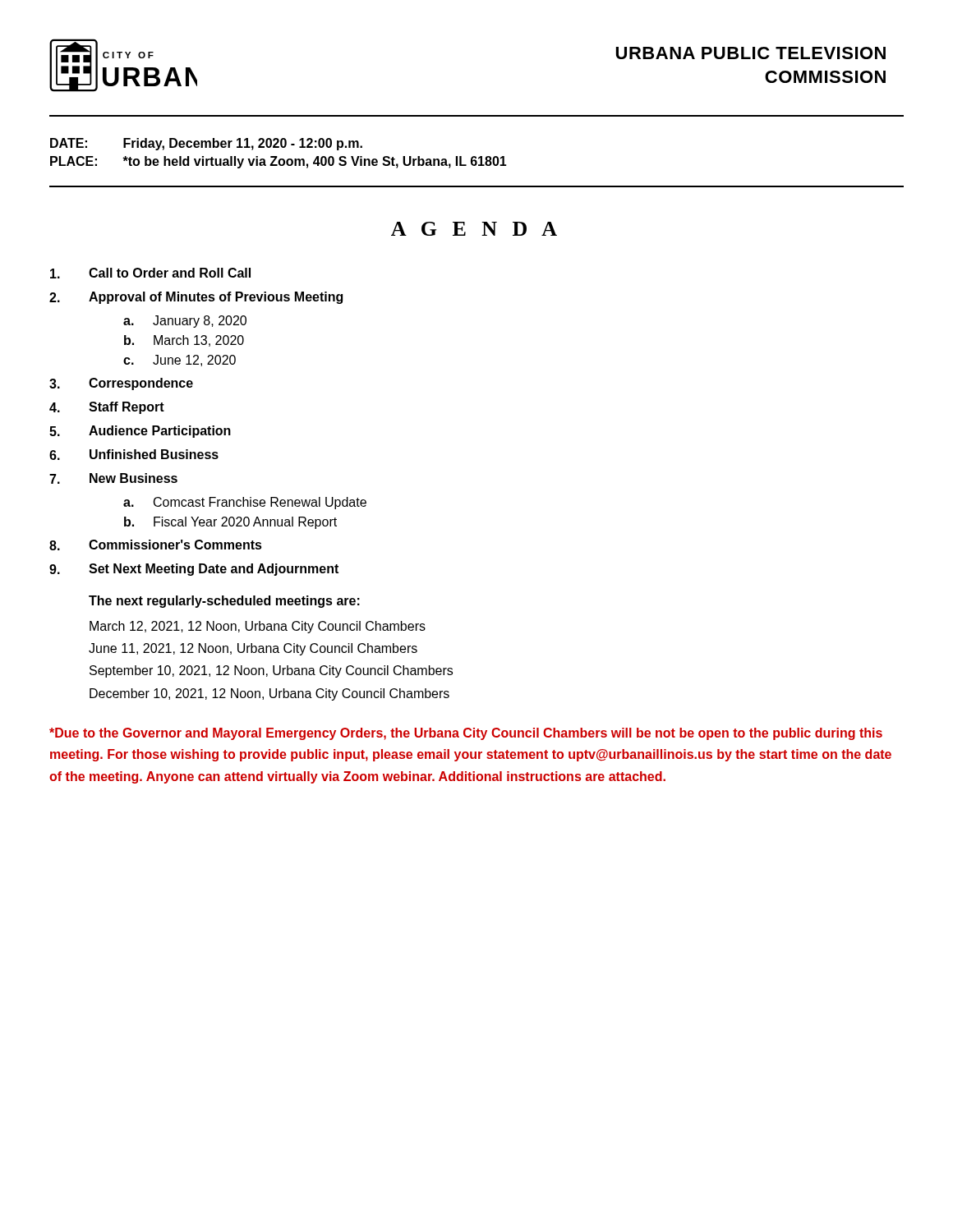Find the text starting "b. March 13, 2020"

[184, 341]
